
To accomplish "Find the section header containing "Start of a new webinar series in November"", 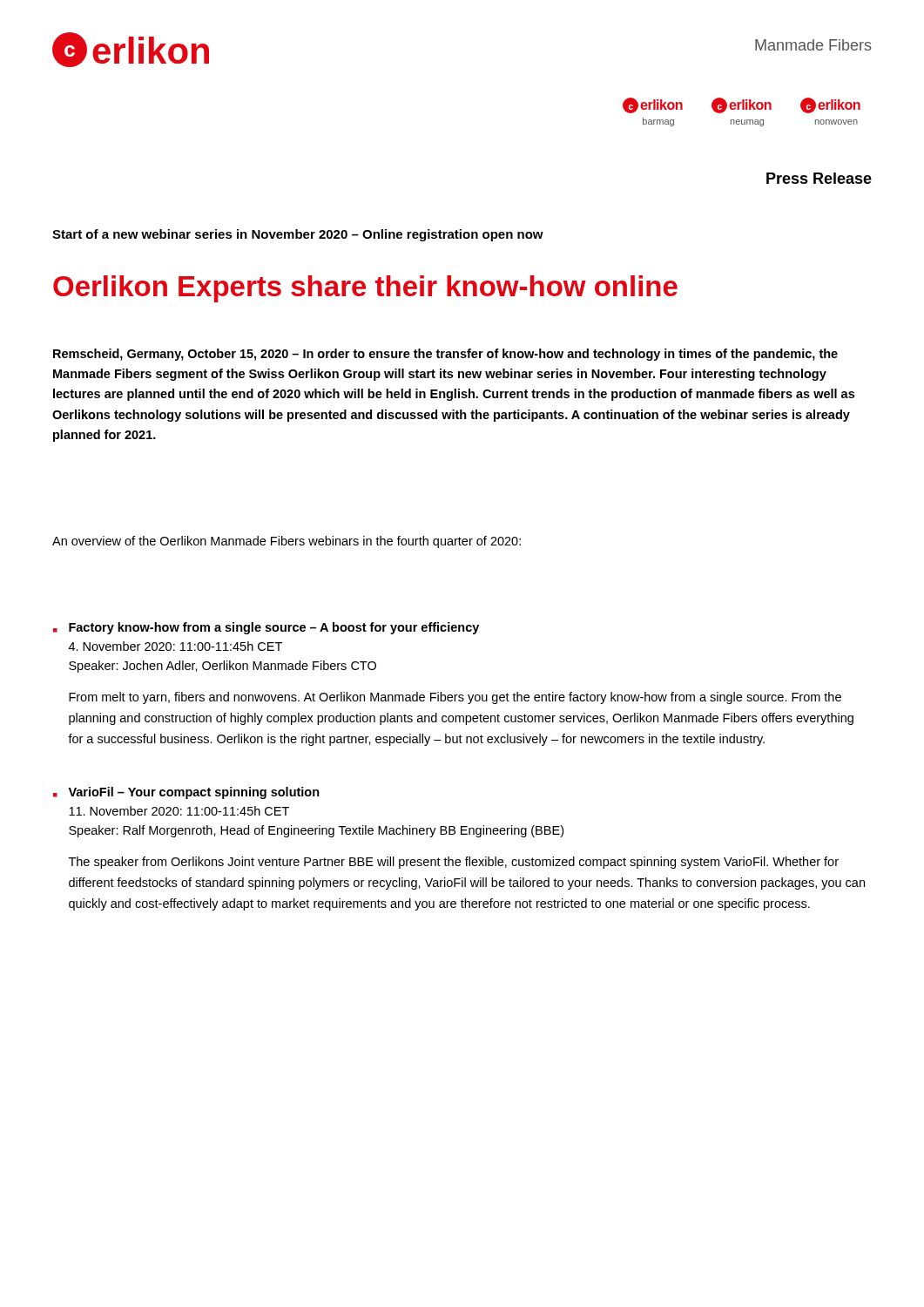I will 298,234.
